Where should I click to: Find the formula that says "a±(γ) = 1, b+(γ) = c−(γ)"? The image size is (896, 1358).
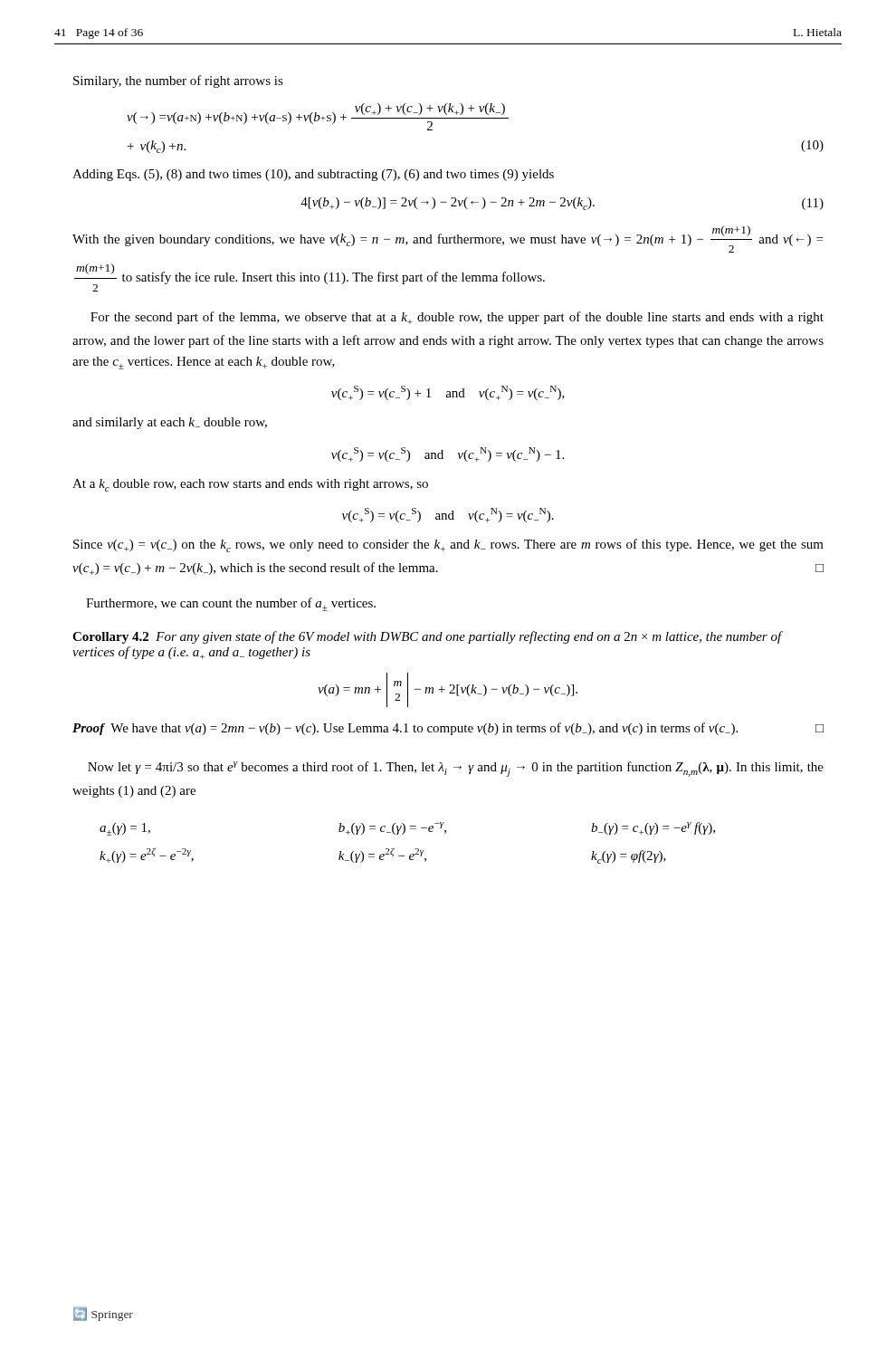coord(407,829)
